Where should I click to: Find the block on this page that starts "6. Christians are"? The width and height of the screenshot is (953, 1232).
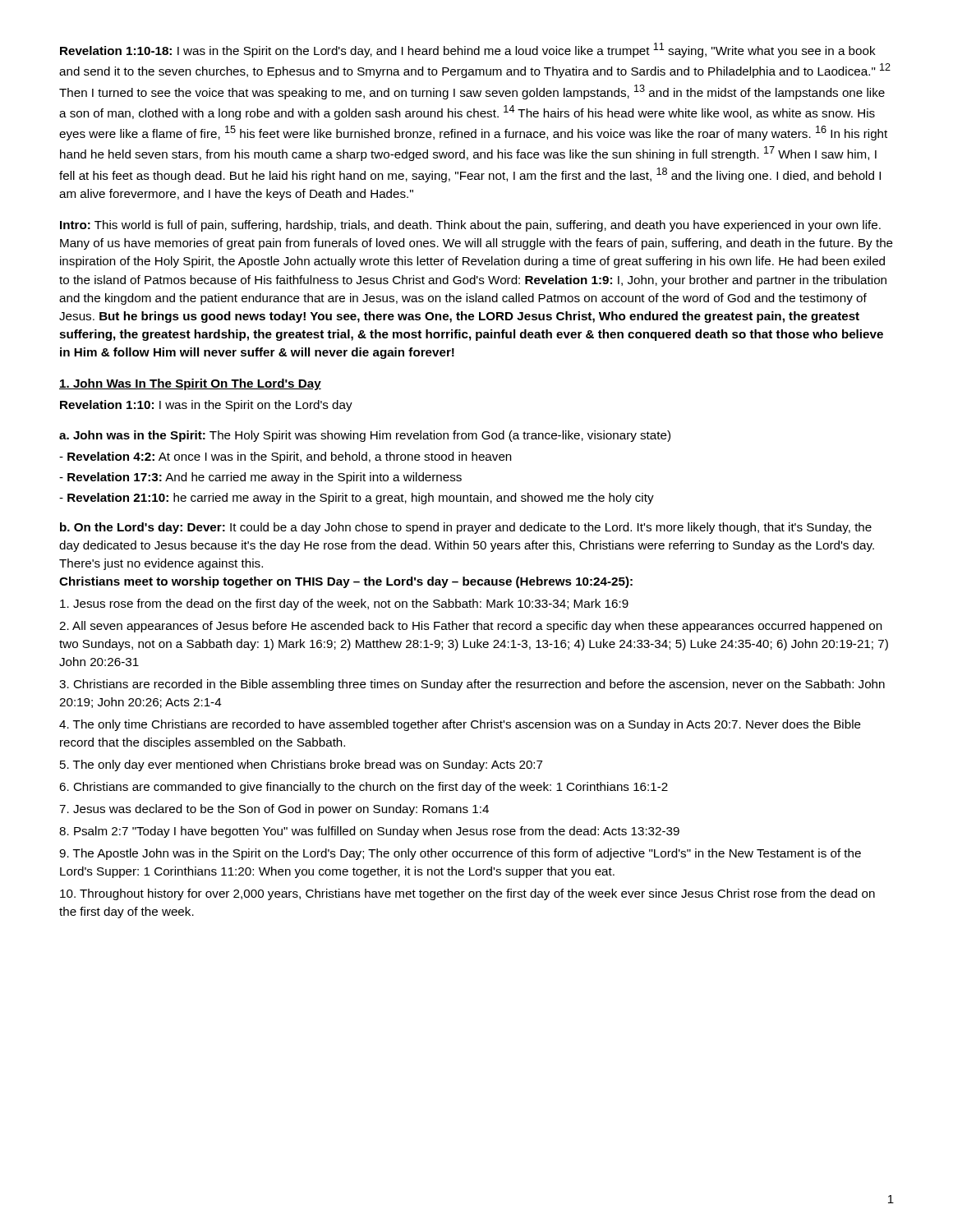coord(364,786)
